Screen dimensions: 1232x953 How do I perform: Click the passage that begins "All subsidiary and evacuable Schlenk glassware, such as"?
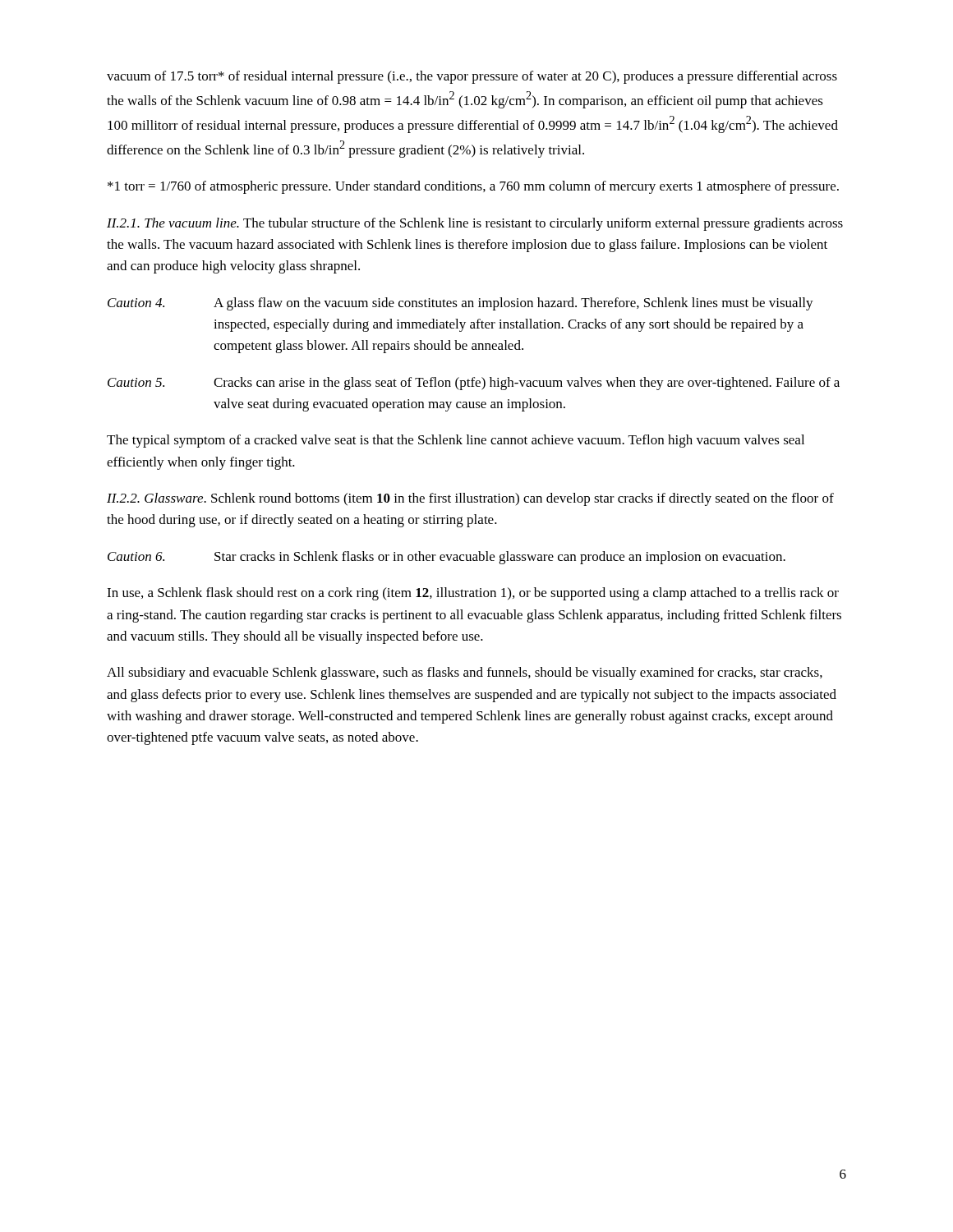tap(472, 705)
